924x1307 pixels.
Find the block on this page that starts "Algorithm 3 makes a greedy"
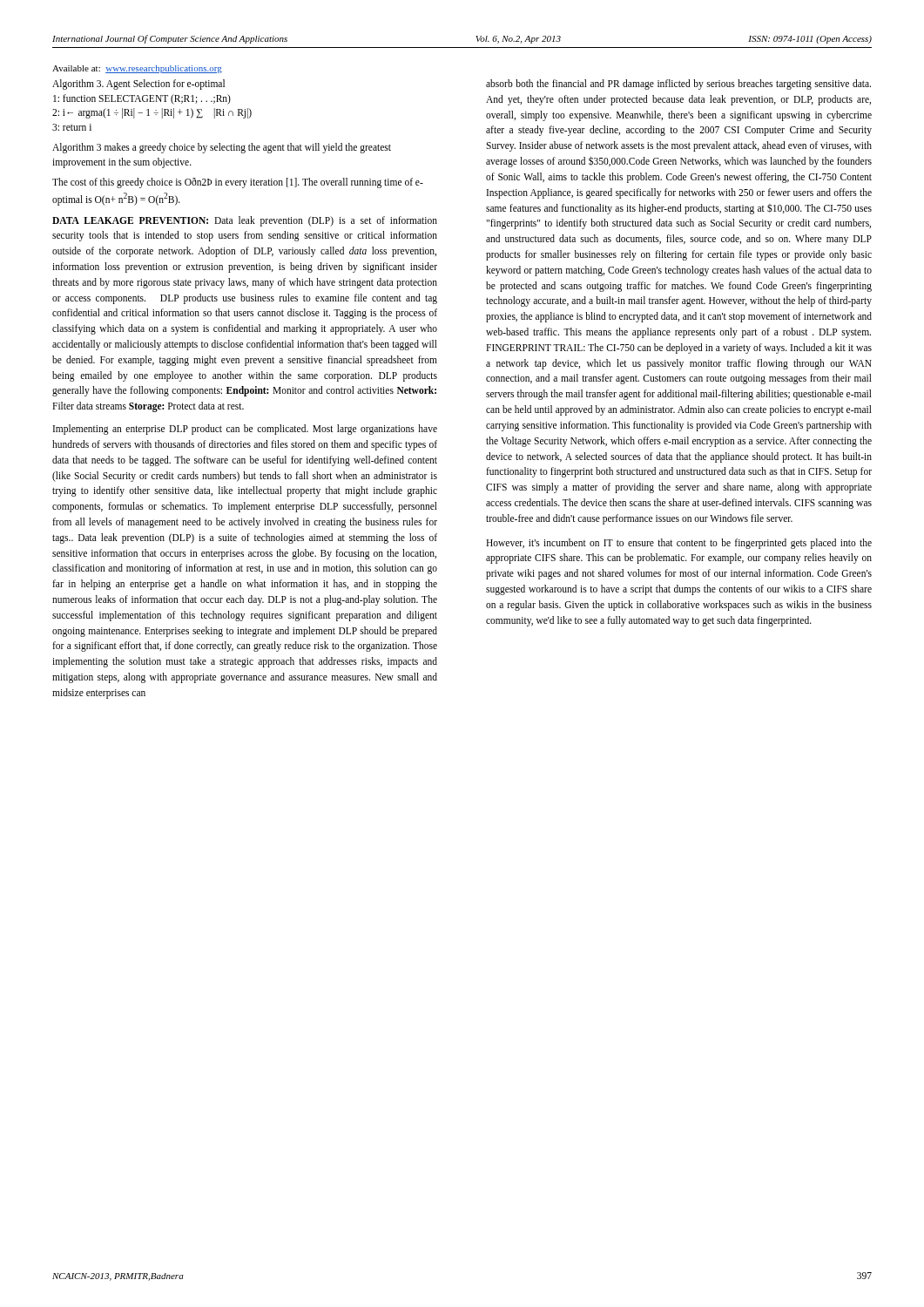(x=222, y=155)
